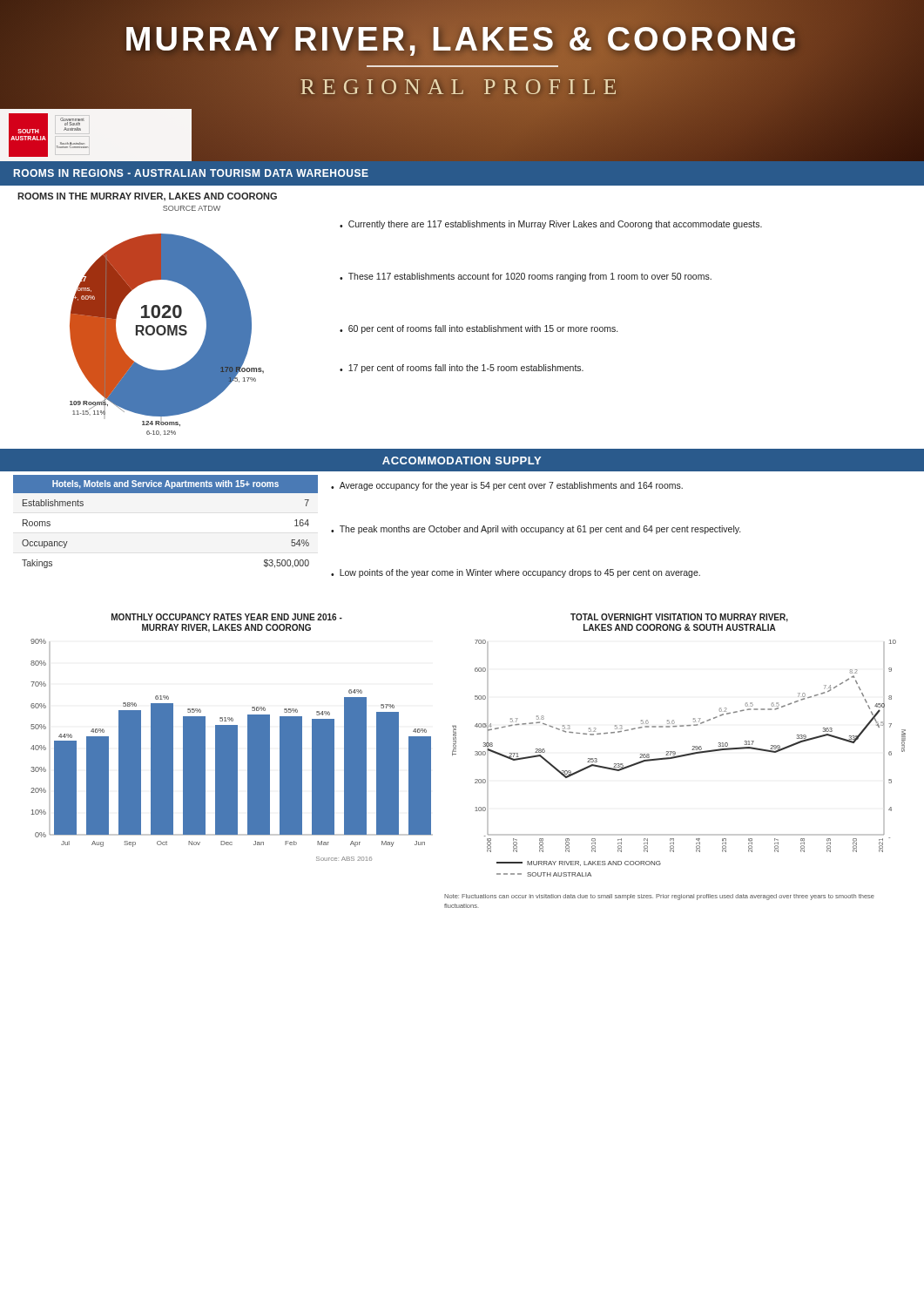Locate the text starting "• Low points of the"
The width and height of the screenshot is (924, 1307).
click(516, 574)
